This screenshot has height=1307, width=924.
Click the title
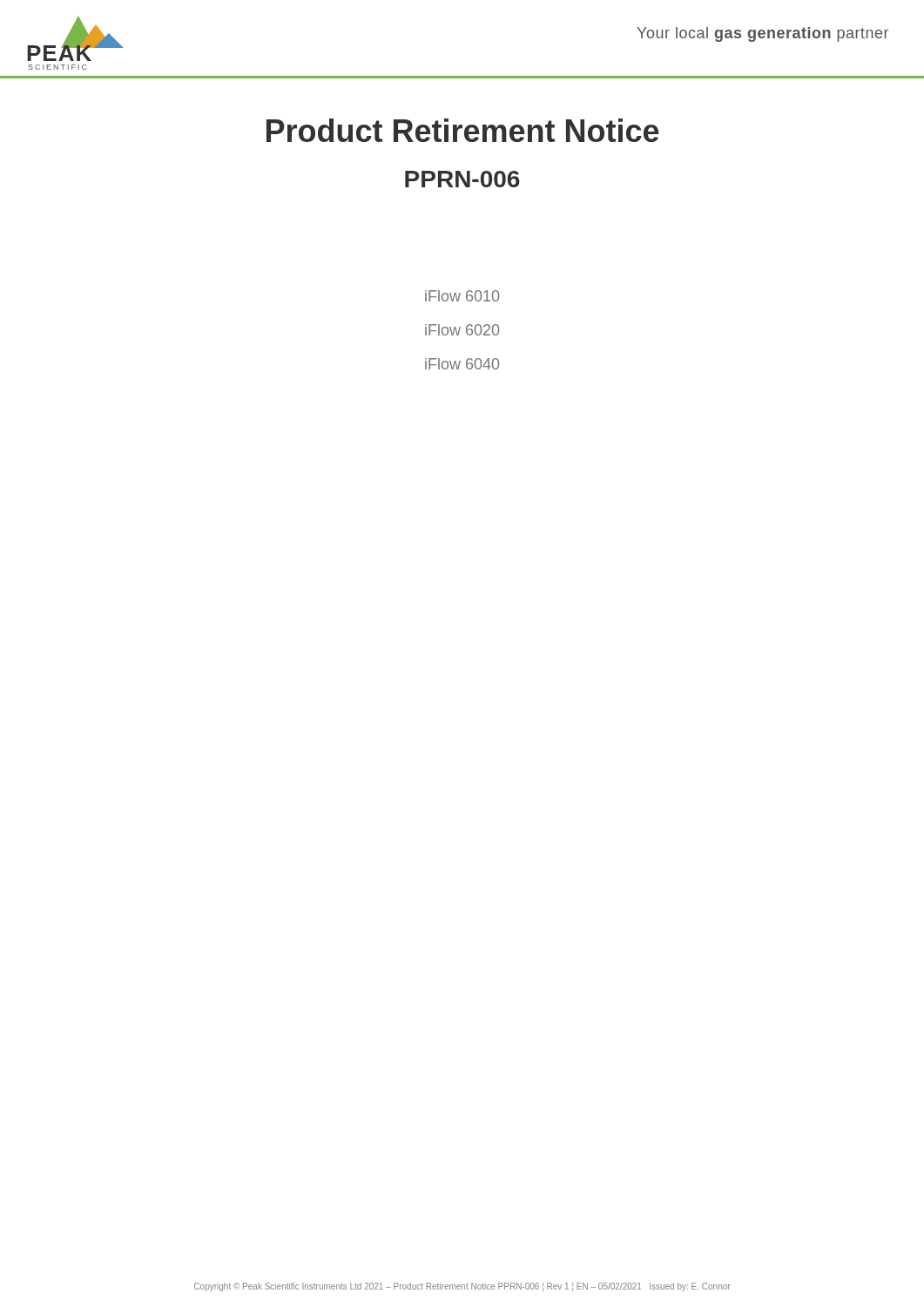(x=462, y=153)
